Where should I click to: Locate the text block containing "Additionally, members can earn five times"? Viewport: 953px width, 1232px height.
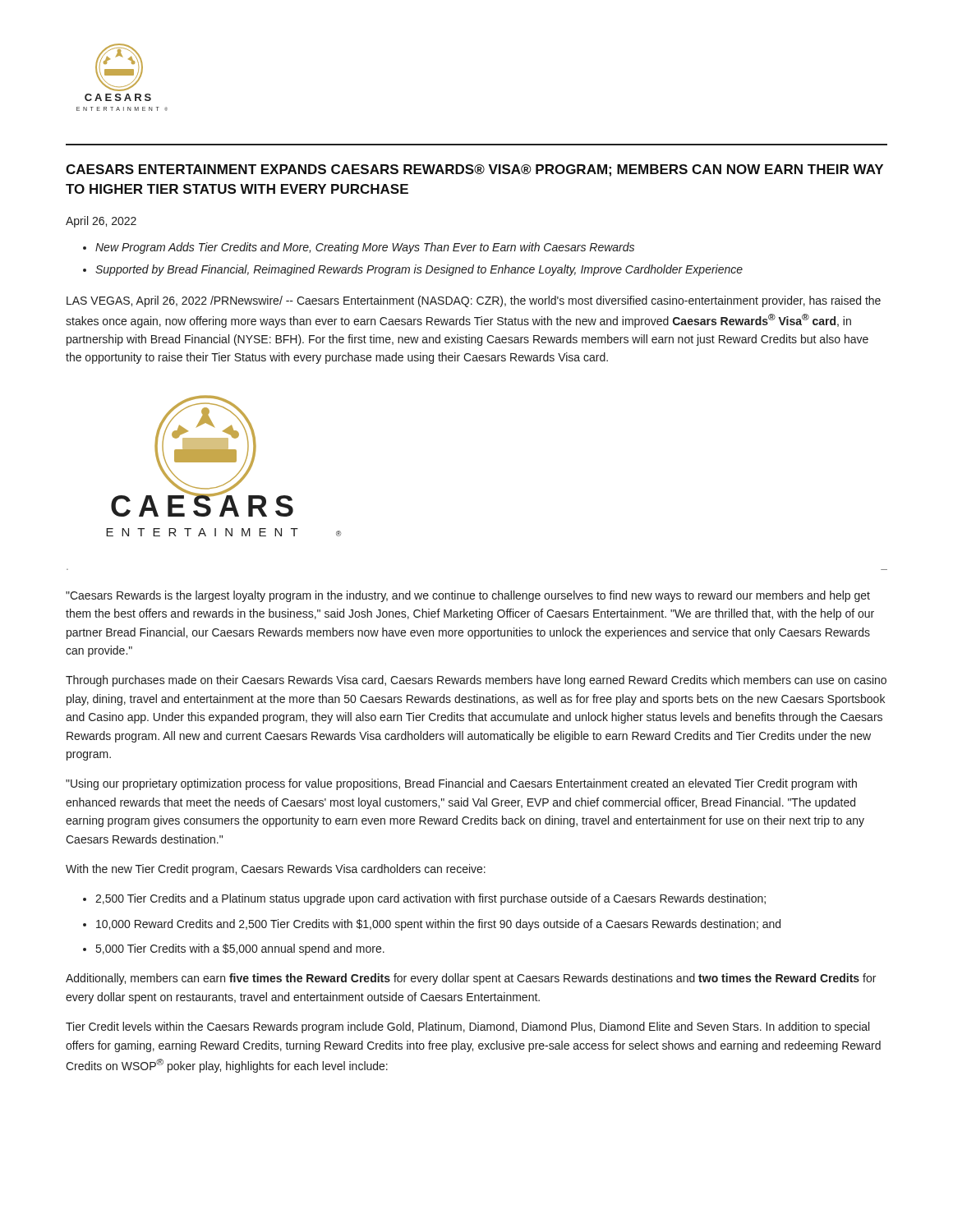pyautogui.click(x=471, y=988)
